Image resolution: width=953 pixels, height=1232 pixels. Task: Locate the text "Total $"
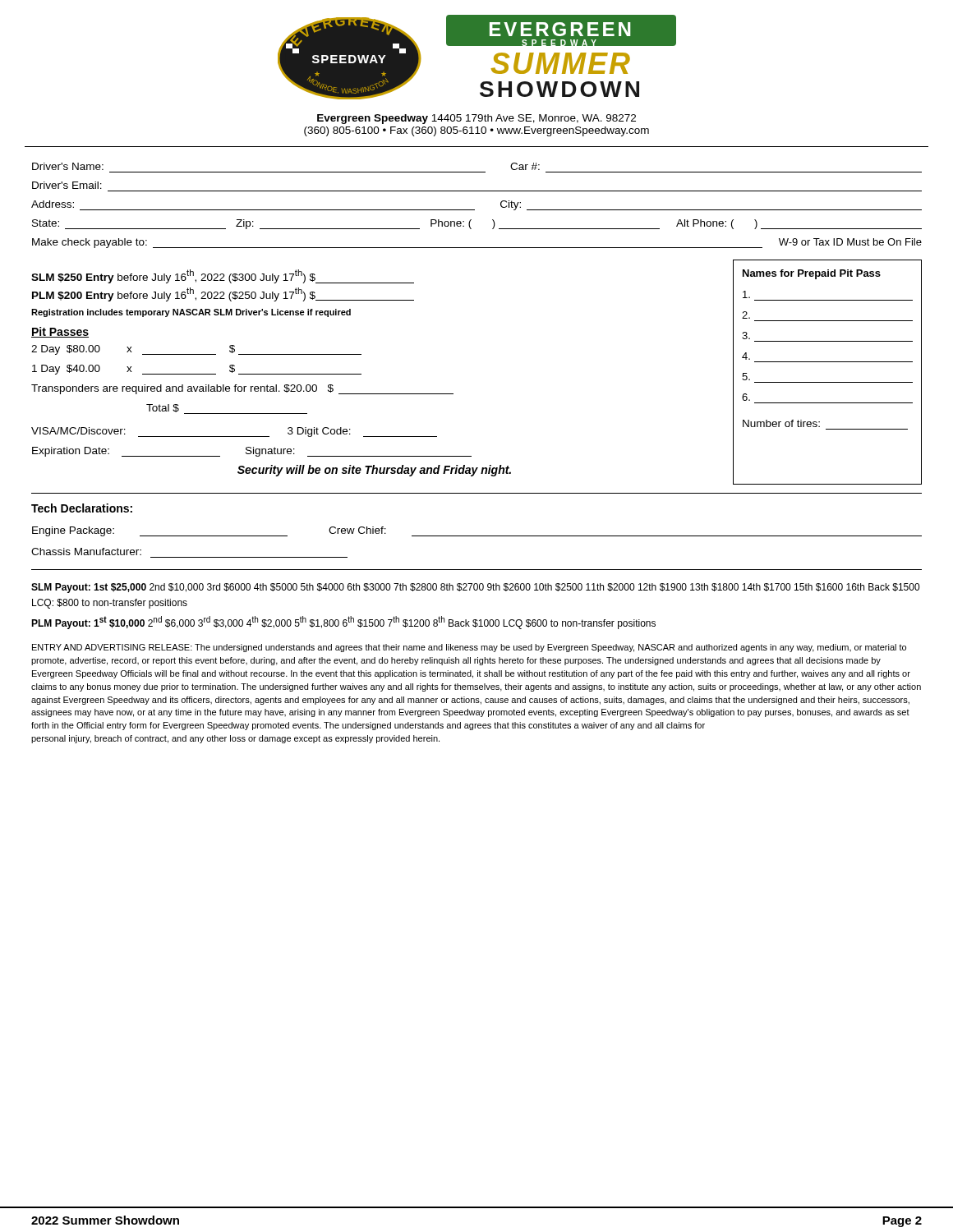click(x=227, y=407)
